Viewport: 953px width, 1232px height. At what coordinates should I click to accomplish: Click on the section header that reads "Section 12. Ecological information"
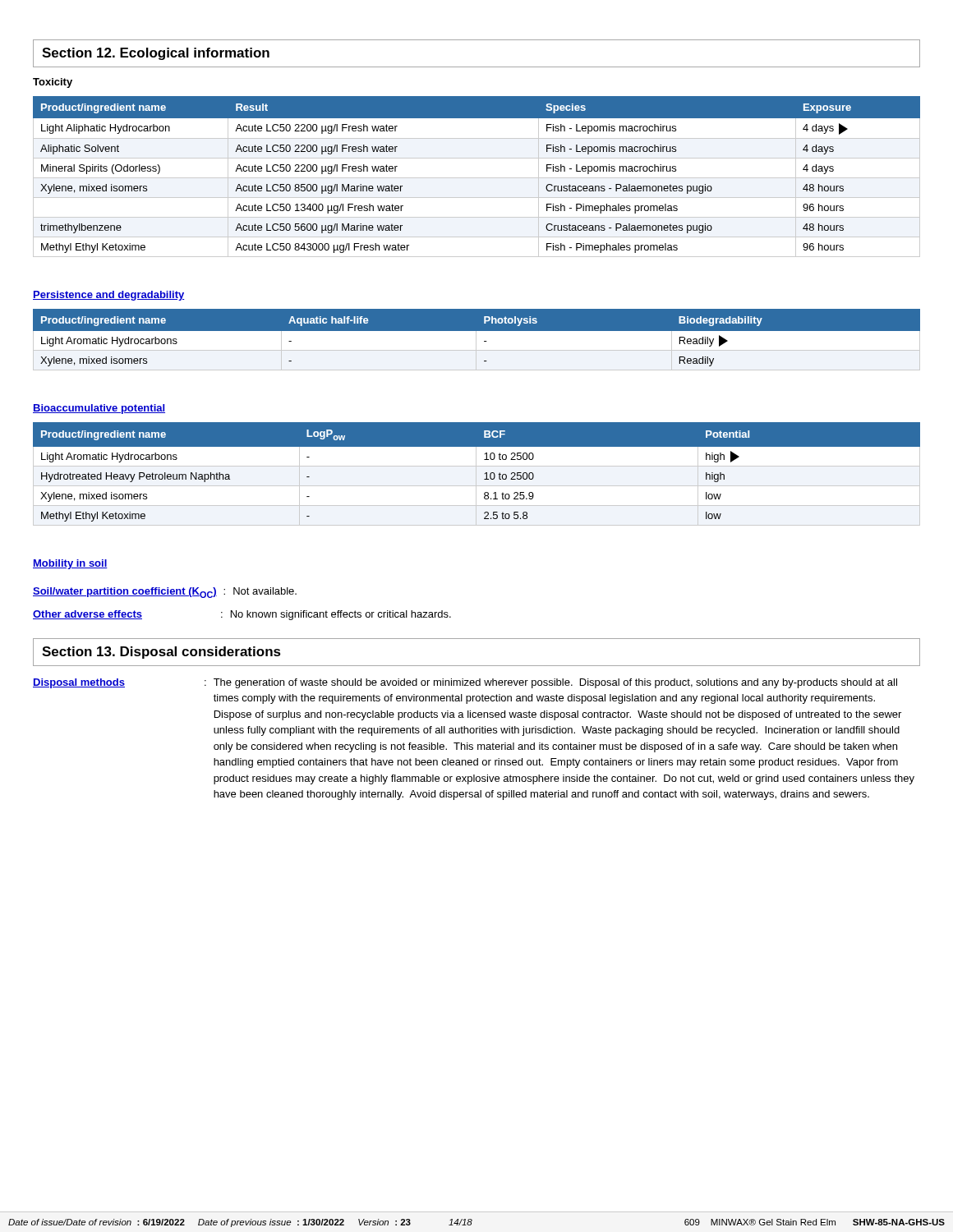156,54
